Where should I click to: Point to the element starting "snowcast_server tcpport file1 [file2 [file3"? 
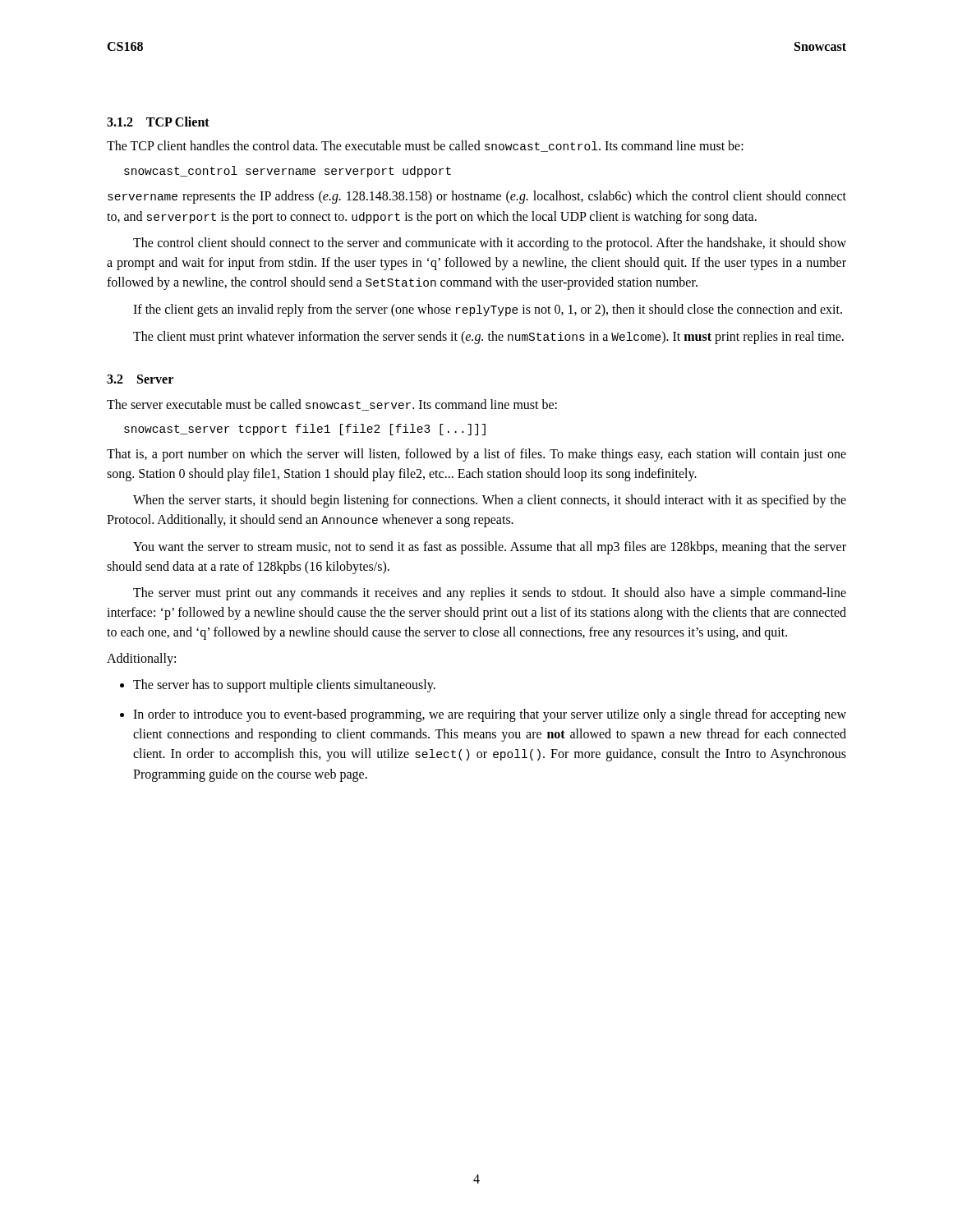(x=485, y=430)
